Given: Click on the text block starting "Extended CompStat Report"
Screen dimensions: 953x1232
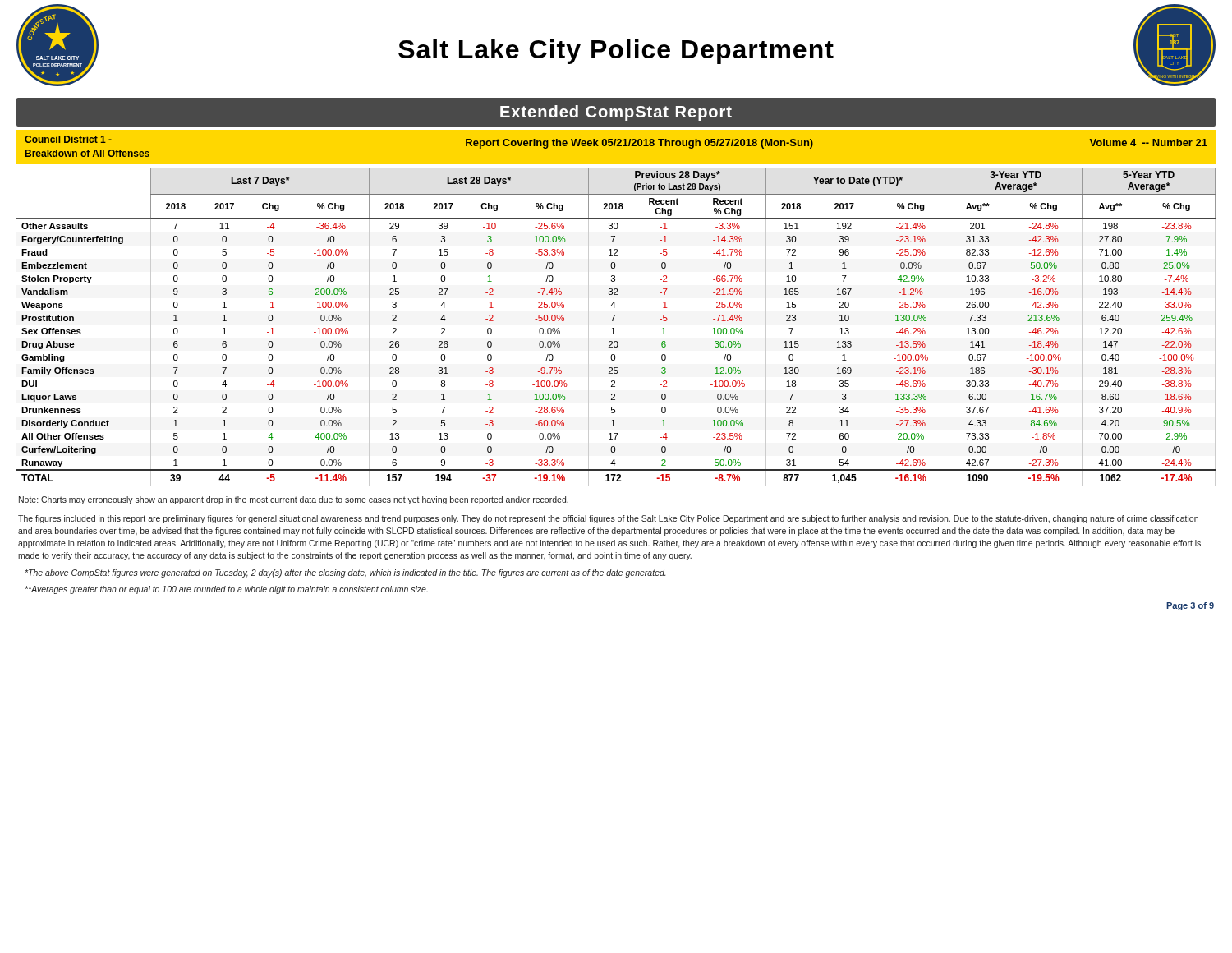Looking at the screenshot, I should coord(616,112).
